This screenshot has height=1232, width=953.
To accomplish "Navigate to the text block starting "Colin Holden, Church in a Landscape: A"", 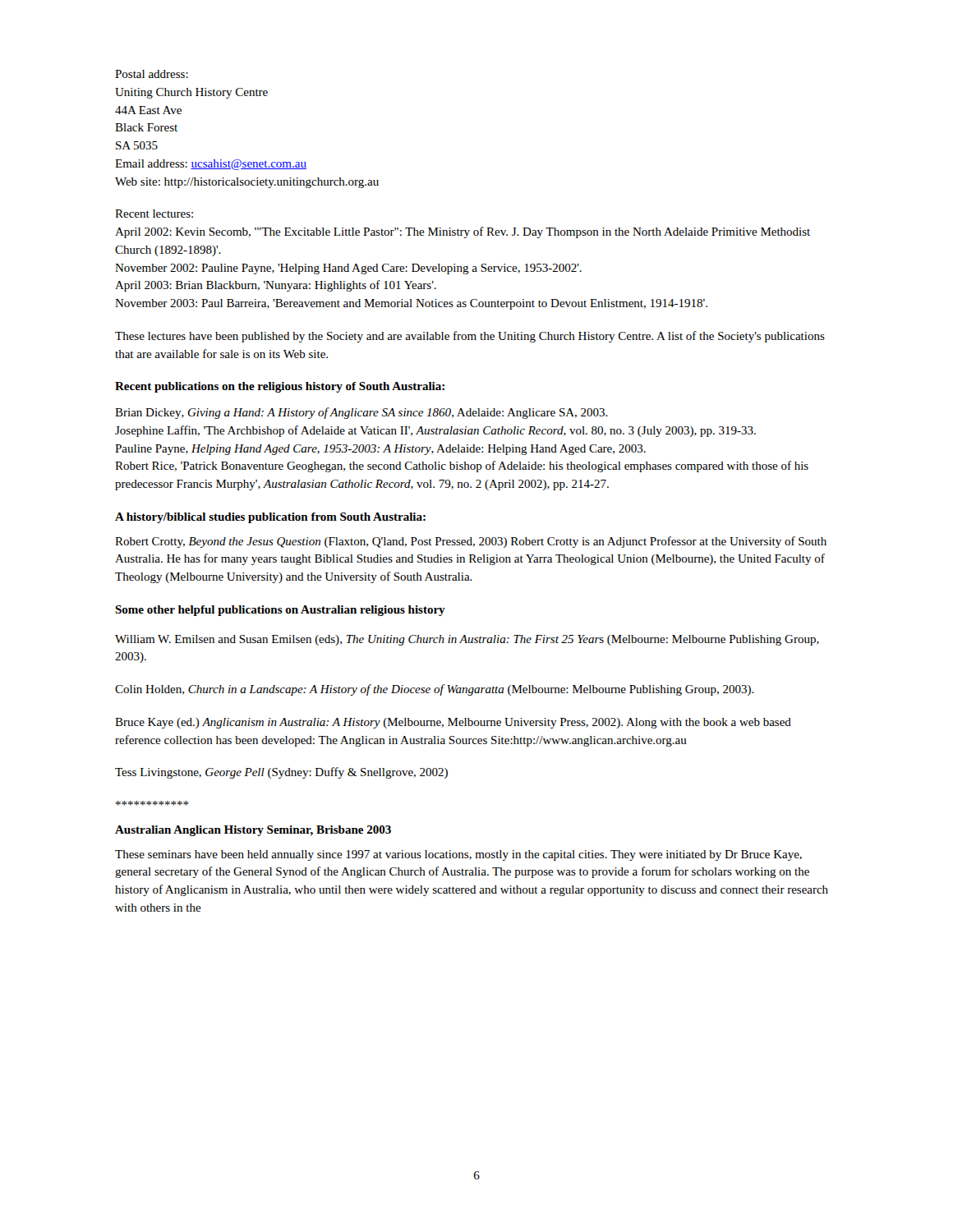I will click(x=435, y=689).
